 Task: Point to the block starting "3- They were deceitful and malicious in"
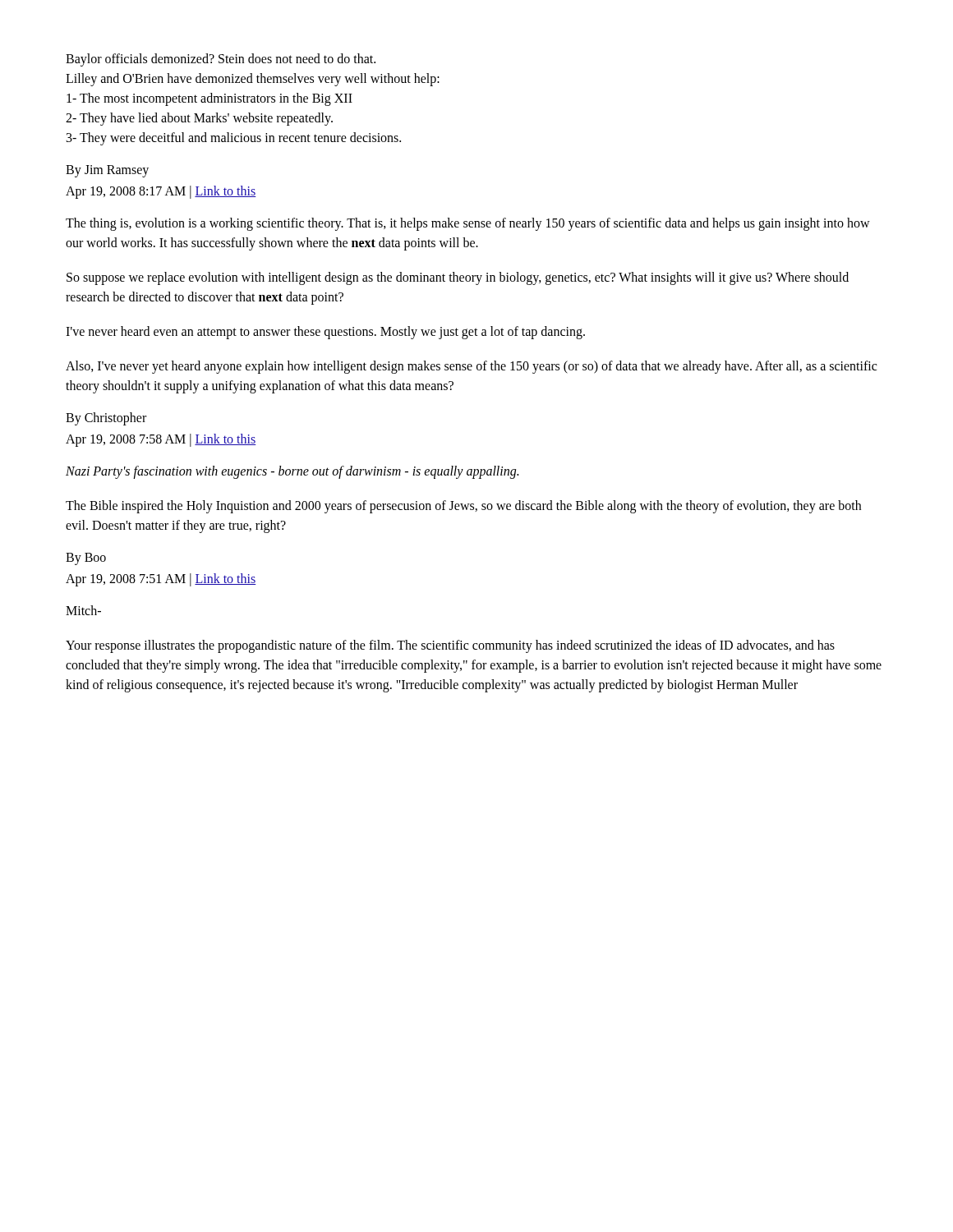coord(234,138)
